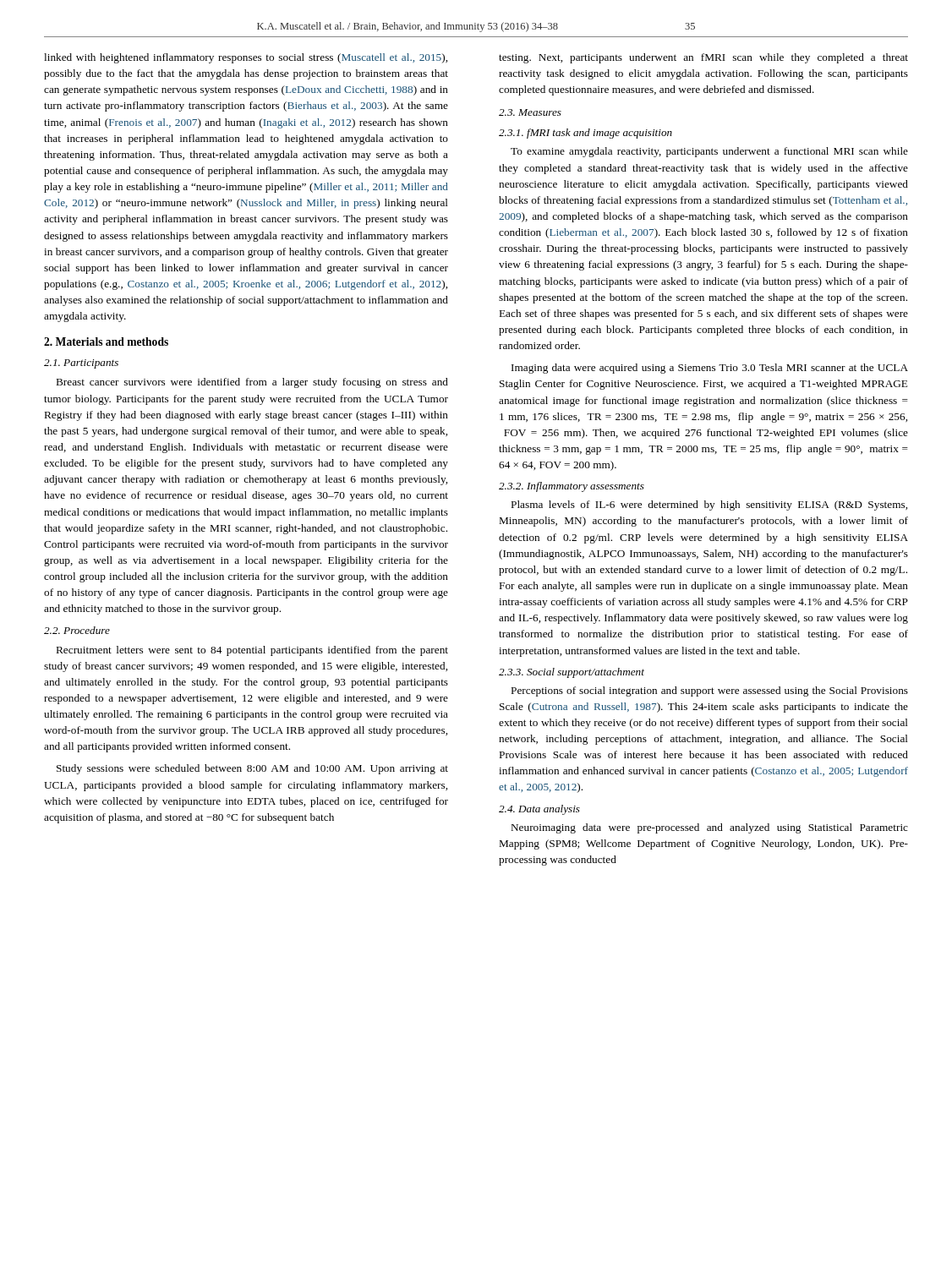Find the passage starting "testing. Next, participants underwent an"
952x1268 pixels.
pyautogui.click(x=703, y=73)
